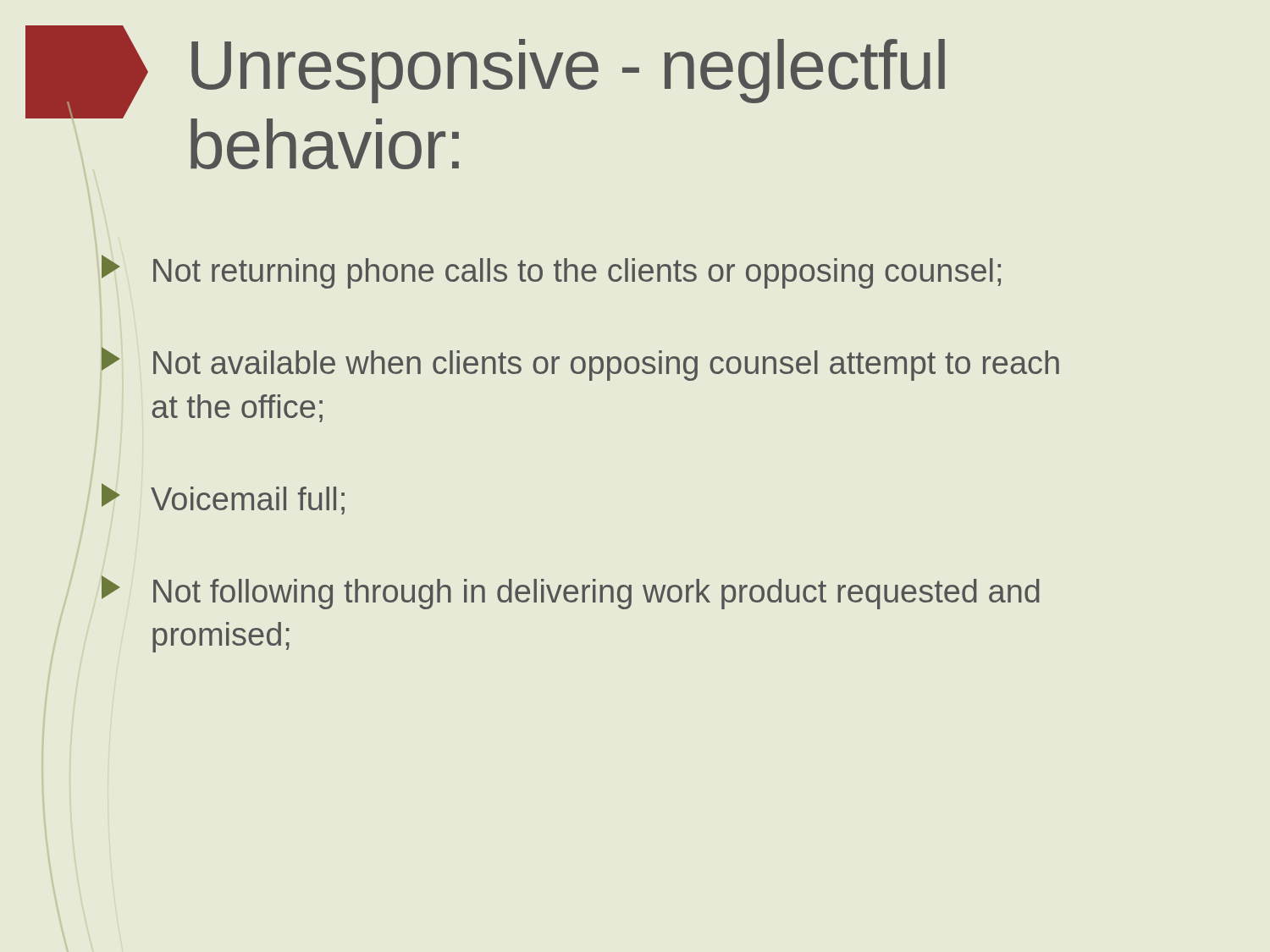Click where it says "Unresponsive - neglectfulbehavior:"
The height and width of the screenshot is (952, 1270).
tap(711, 105)
